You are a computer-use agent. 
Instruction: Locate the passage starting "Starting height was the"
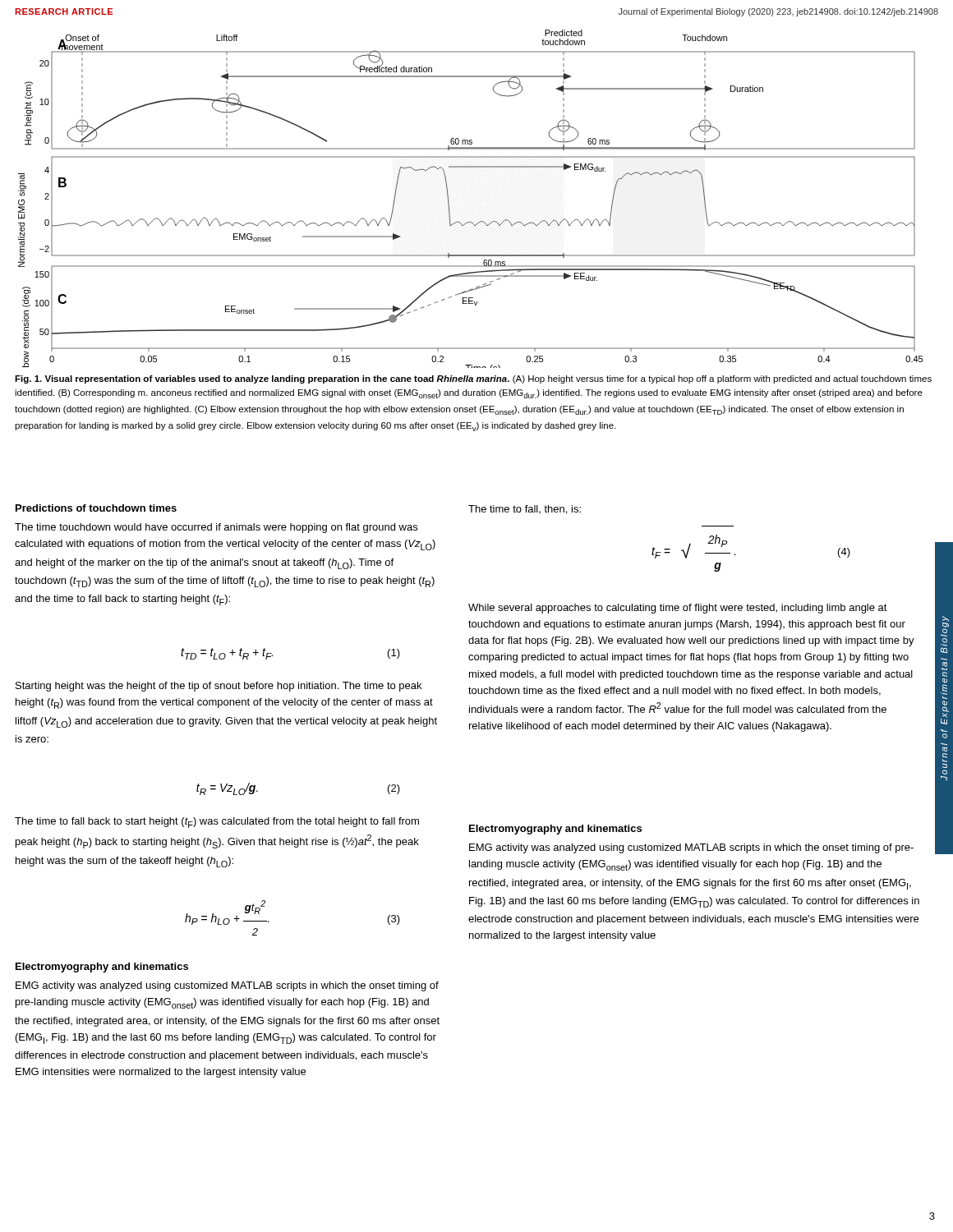(226, 712)
